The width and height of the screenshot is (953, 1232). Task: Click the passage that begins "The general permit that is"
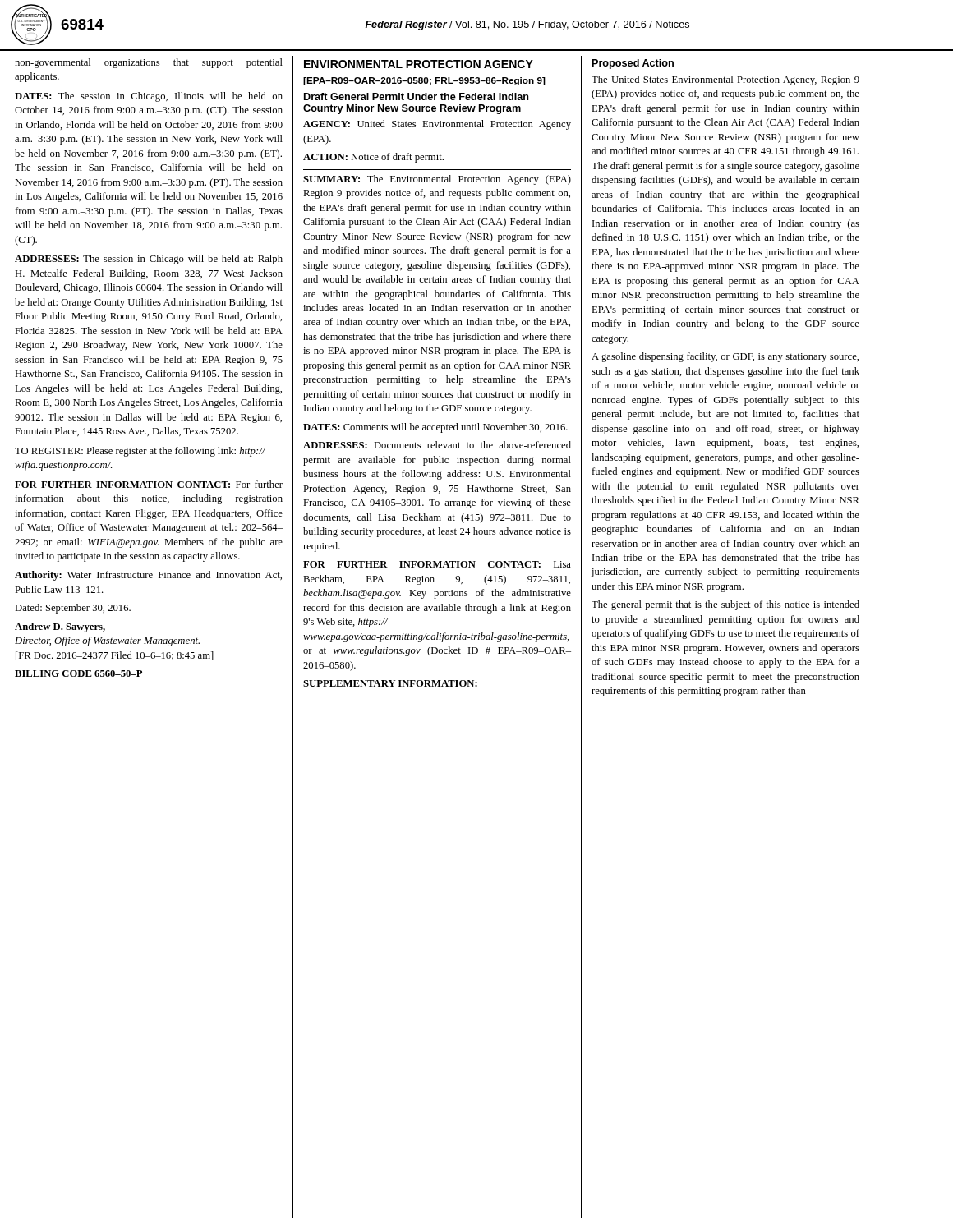(x=725, y=649)
